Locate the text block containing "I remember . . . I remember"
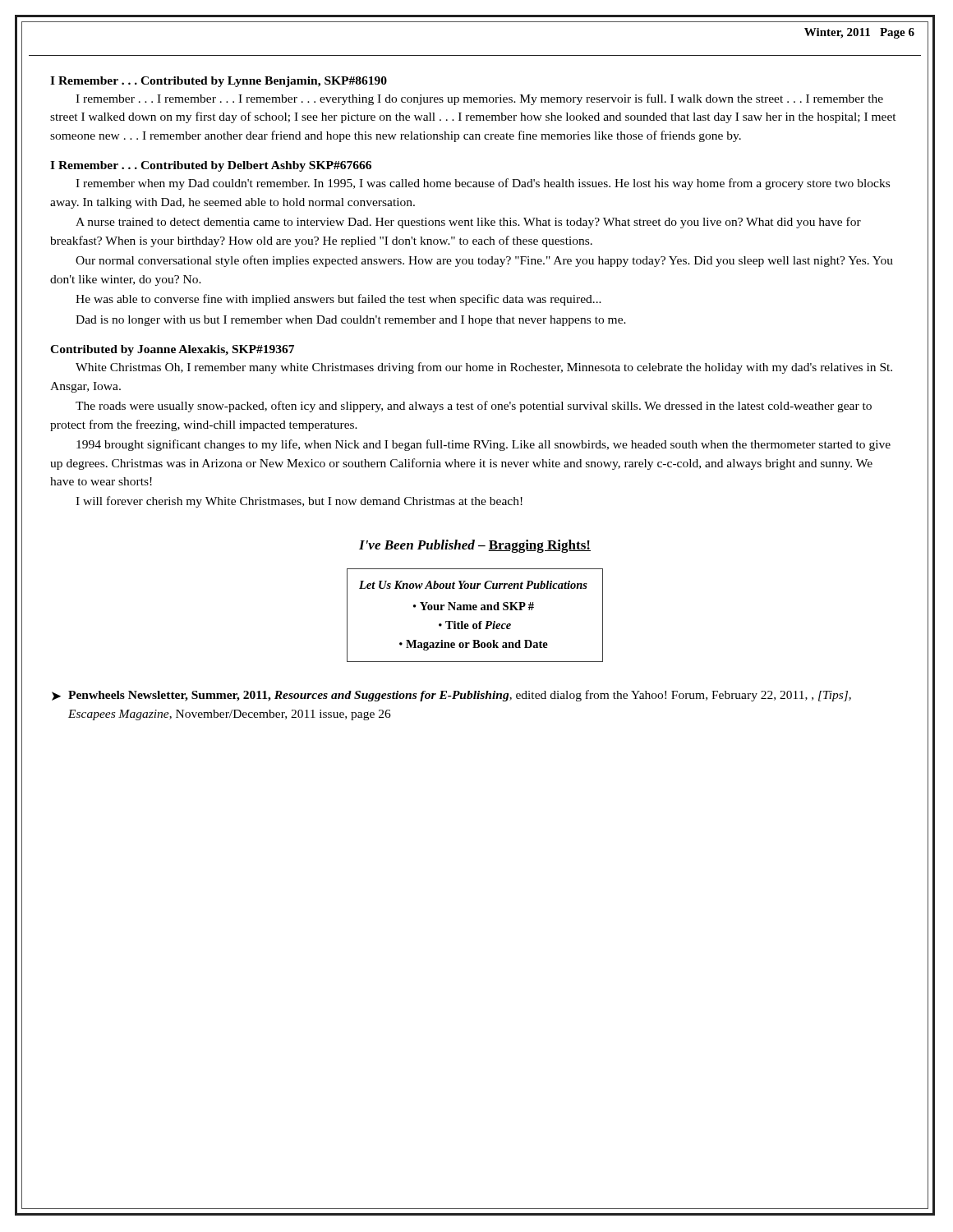The image size is (953, 1232). [475, 117]
